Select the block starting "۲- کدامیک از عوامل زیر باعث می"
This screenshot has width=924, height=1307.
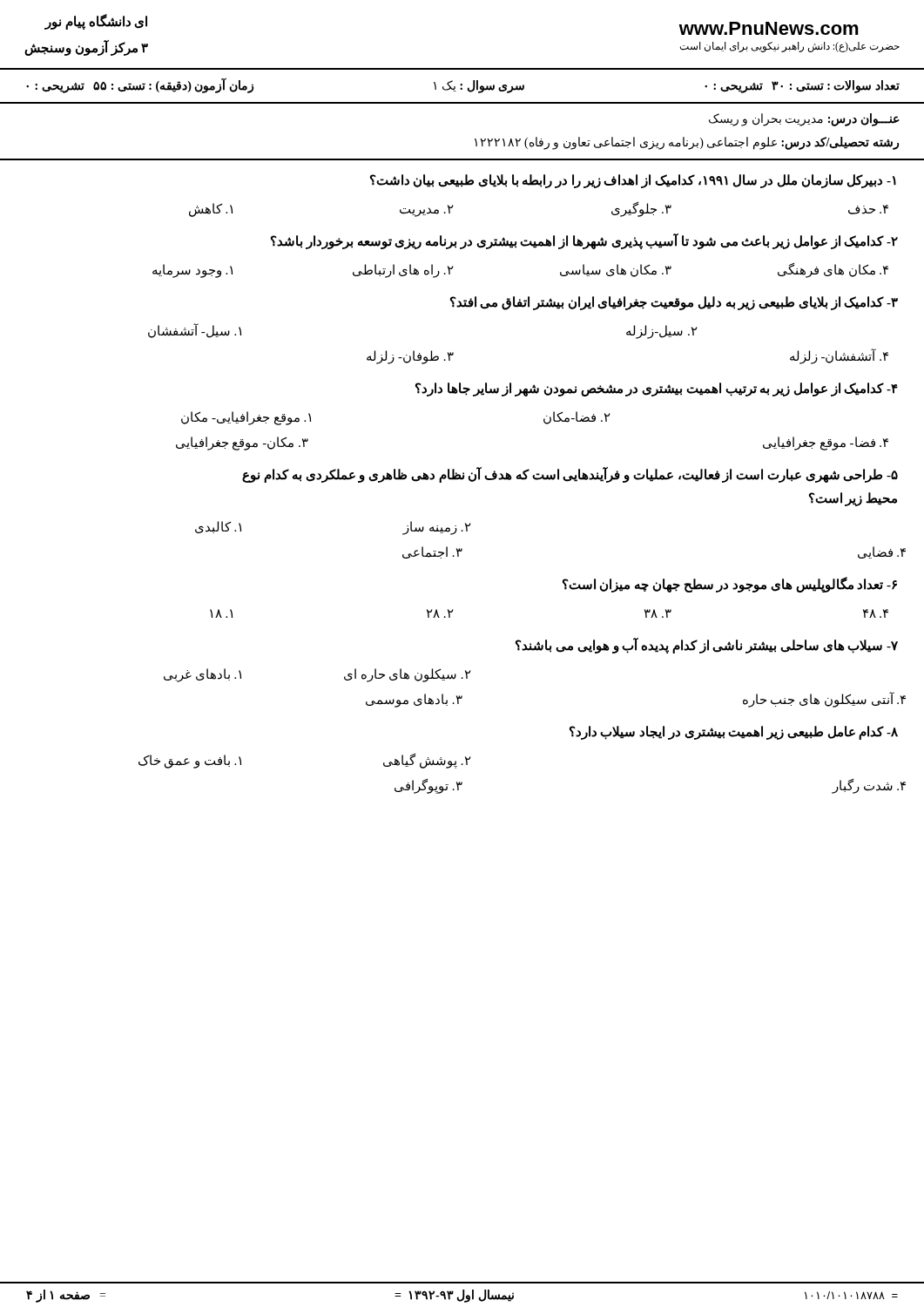(x=462, y=256)
